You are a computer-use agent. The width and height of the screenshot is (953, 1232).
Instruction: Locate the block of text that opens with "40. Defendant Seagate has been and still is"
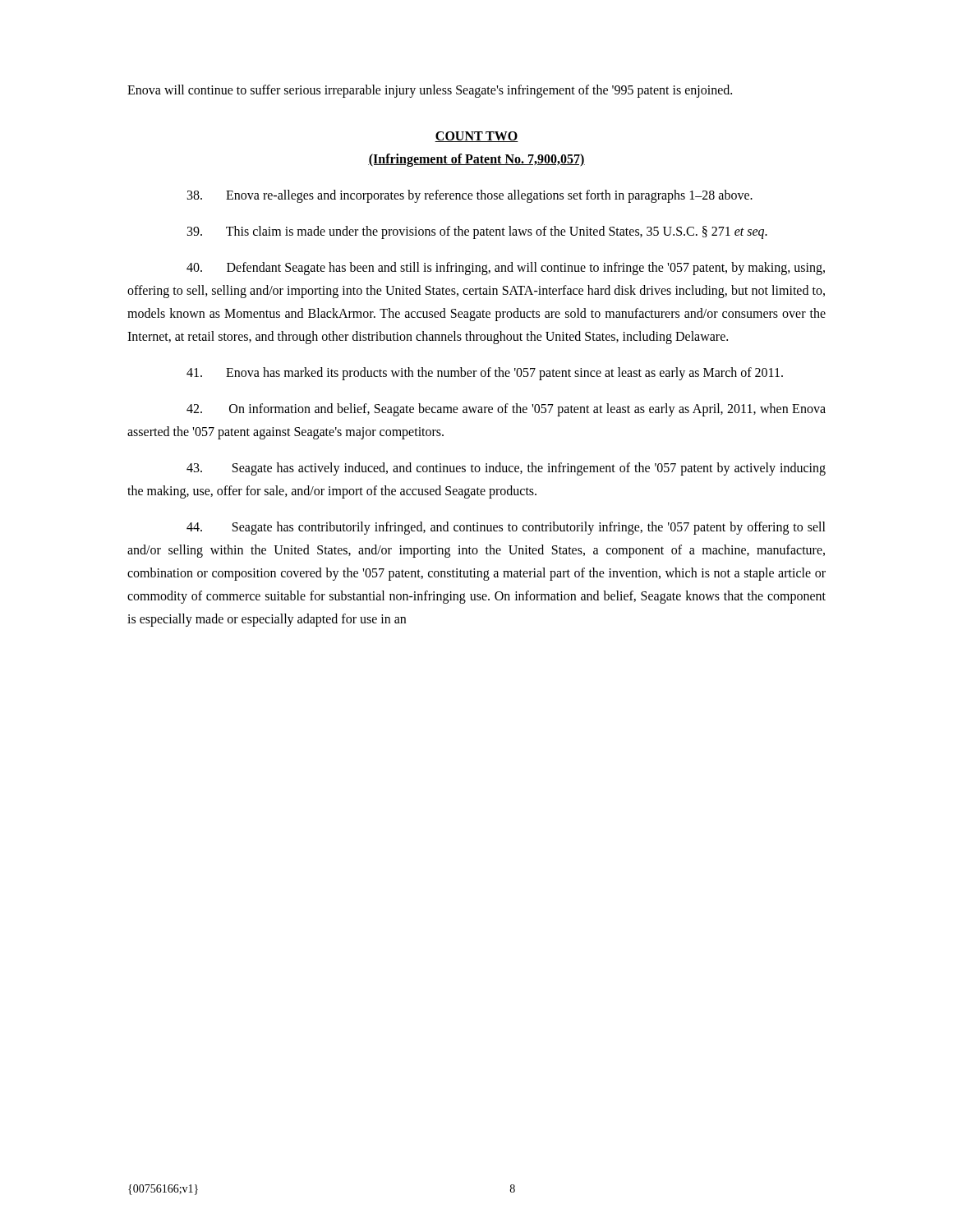(x=476, y=302)
